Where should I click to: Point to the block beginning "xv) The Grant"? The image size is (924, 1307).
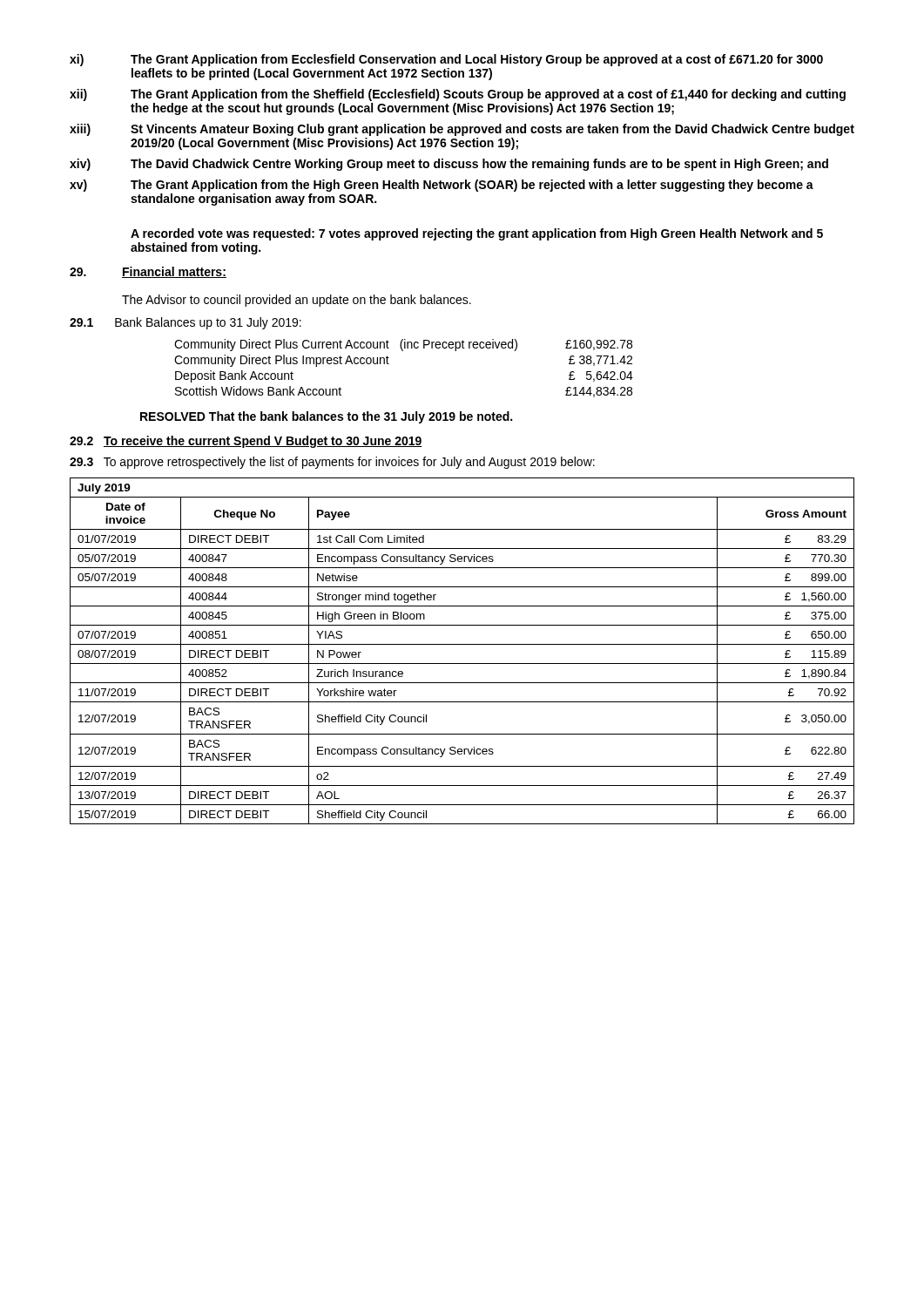(x=462, y=192)
